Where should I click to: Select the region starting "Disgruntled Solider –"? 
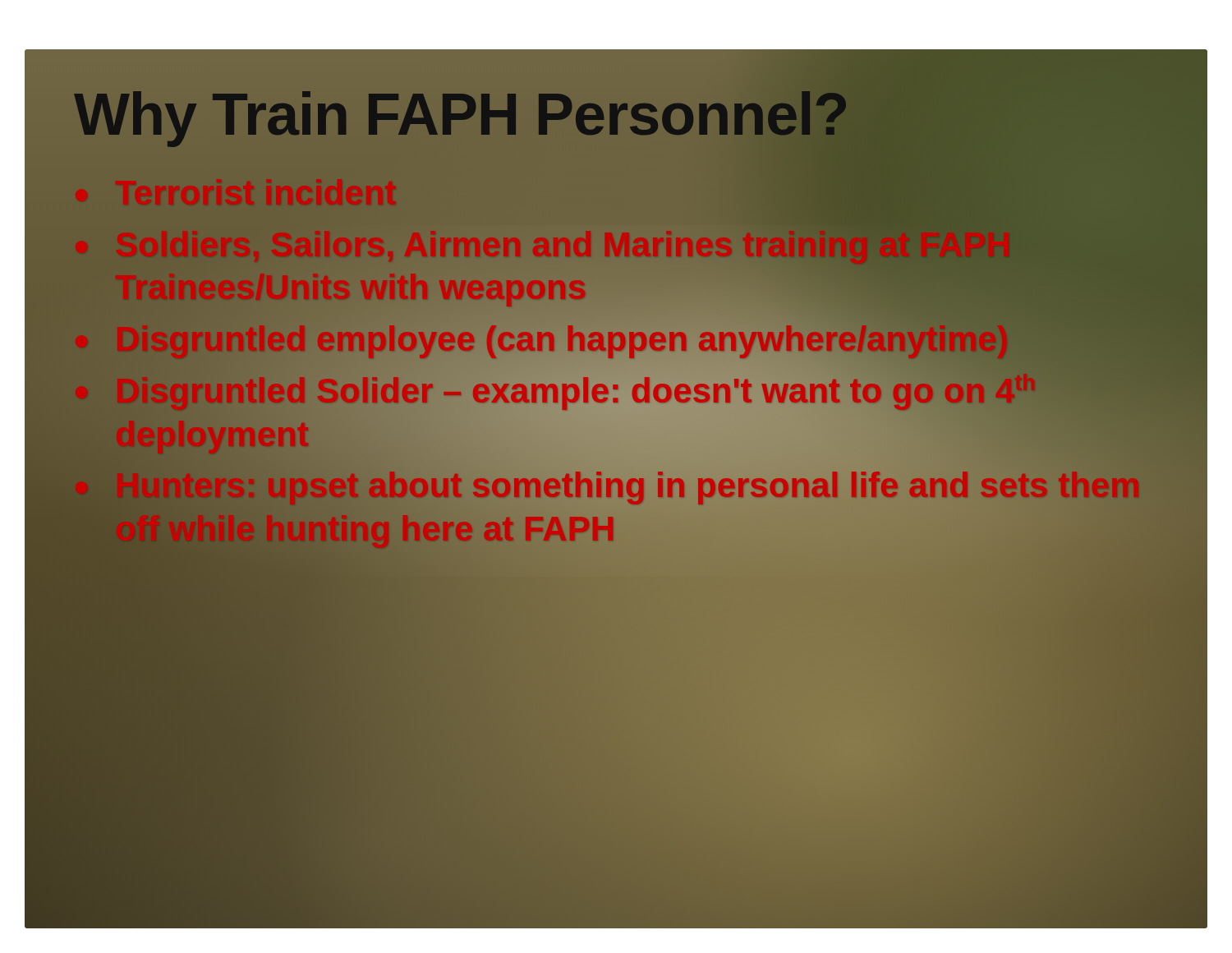pyautogui.click(x=575, y=412)
